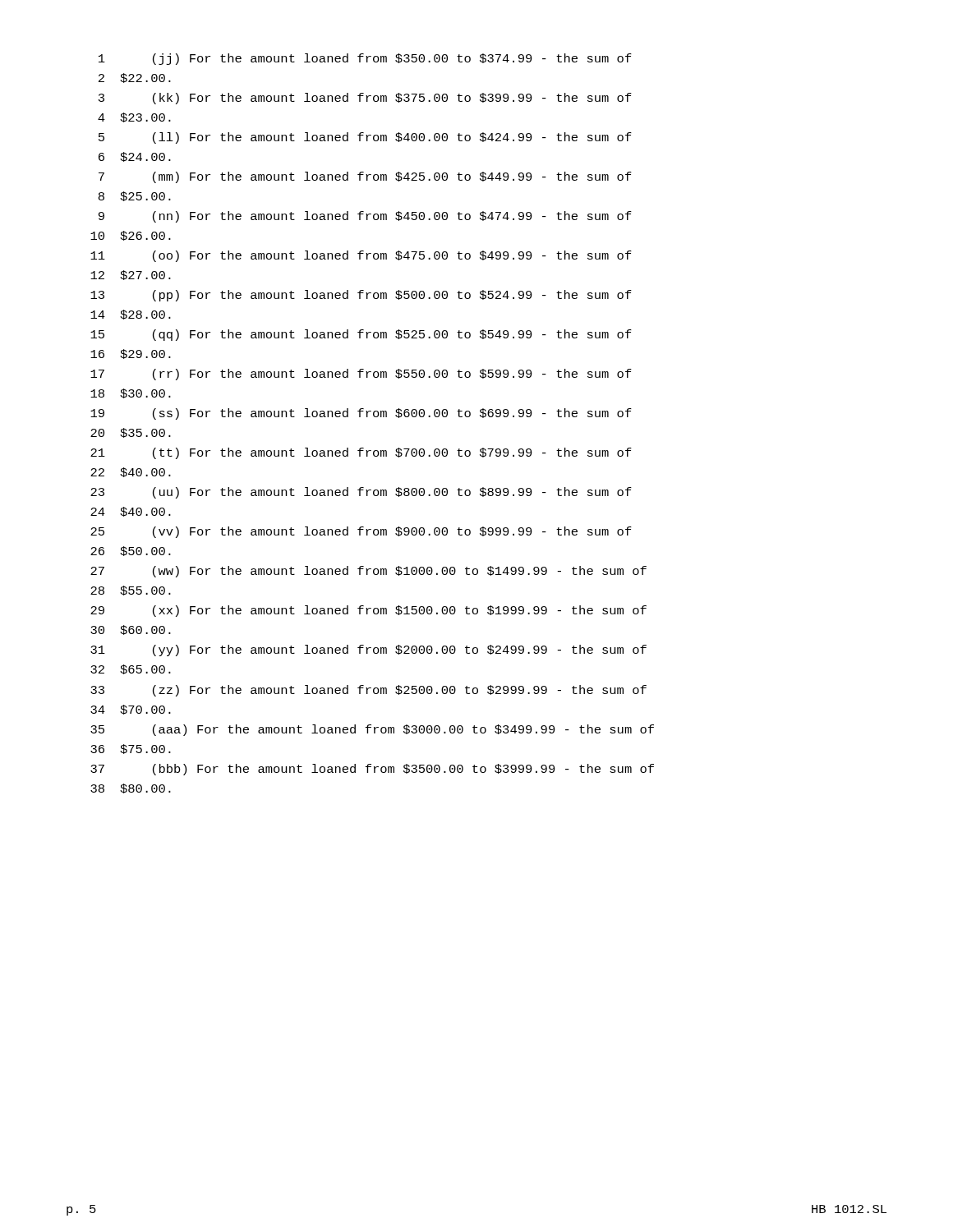Where is the passage that starts "9 (nn) For the"?
Screen dimensions: 1232x953
476,227
